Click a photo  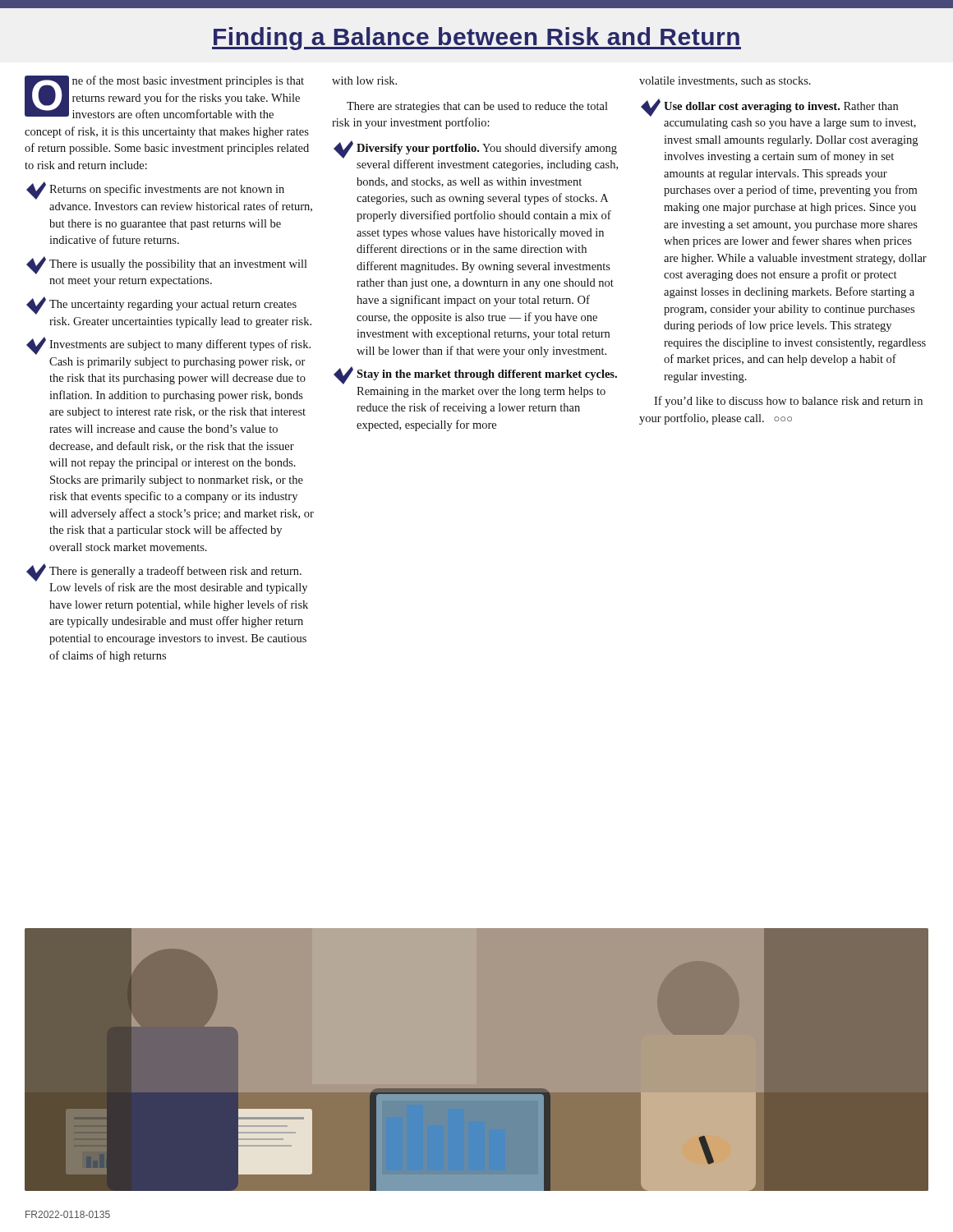[x=476, y=1060]
